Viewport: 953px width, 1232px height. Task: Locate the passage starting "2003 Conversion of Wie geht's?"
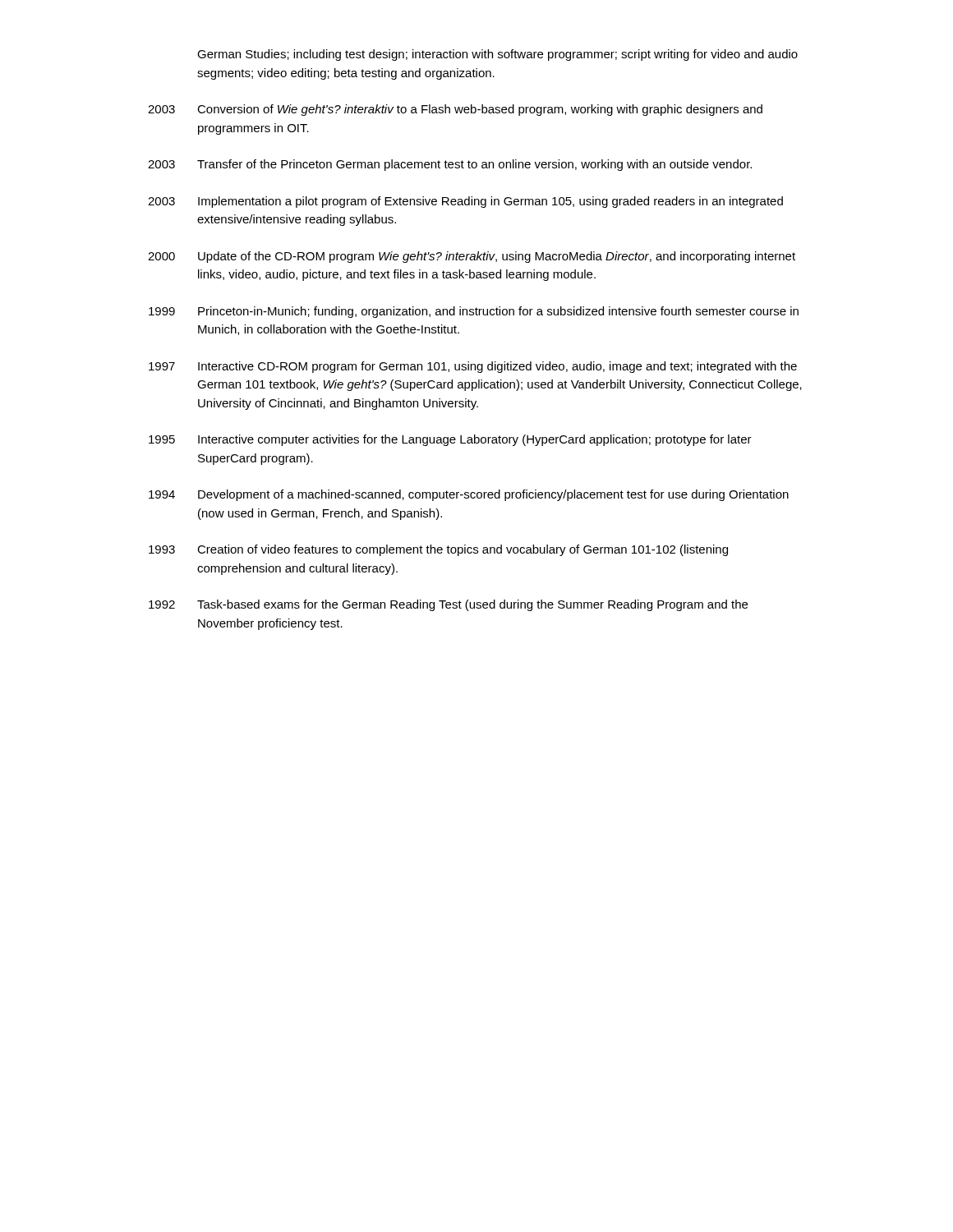pyautogui.click(x=476, y=119)
